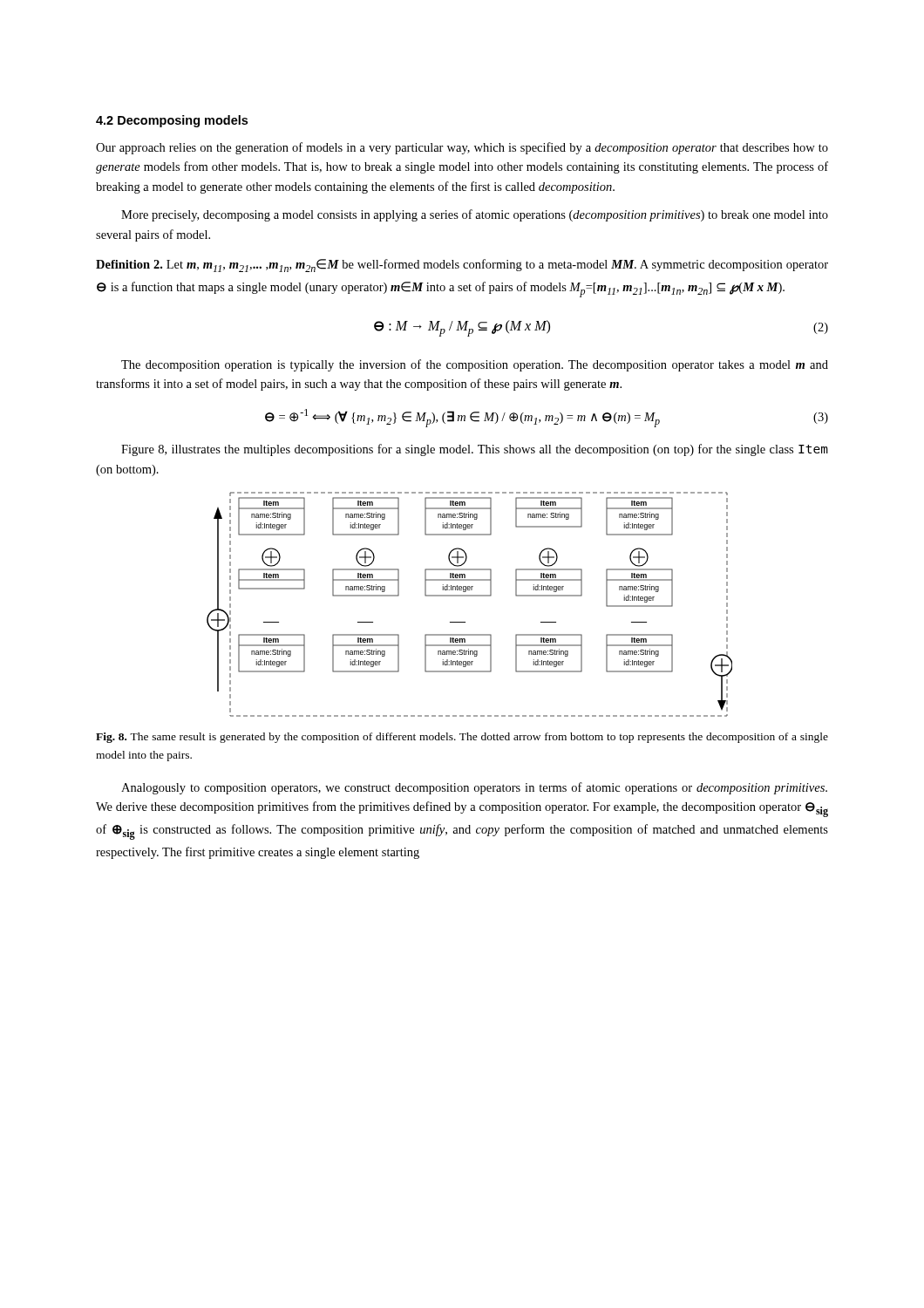Locate the text starting "More precisely, decomposing a"
Screen dimensions: 1308x924
pyautogui.click(x=462, y=225)
